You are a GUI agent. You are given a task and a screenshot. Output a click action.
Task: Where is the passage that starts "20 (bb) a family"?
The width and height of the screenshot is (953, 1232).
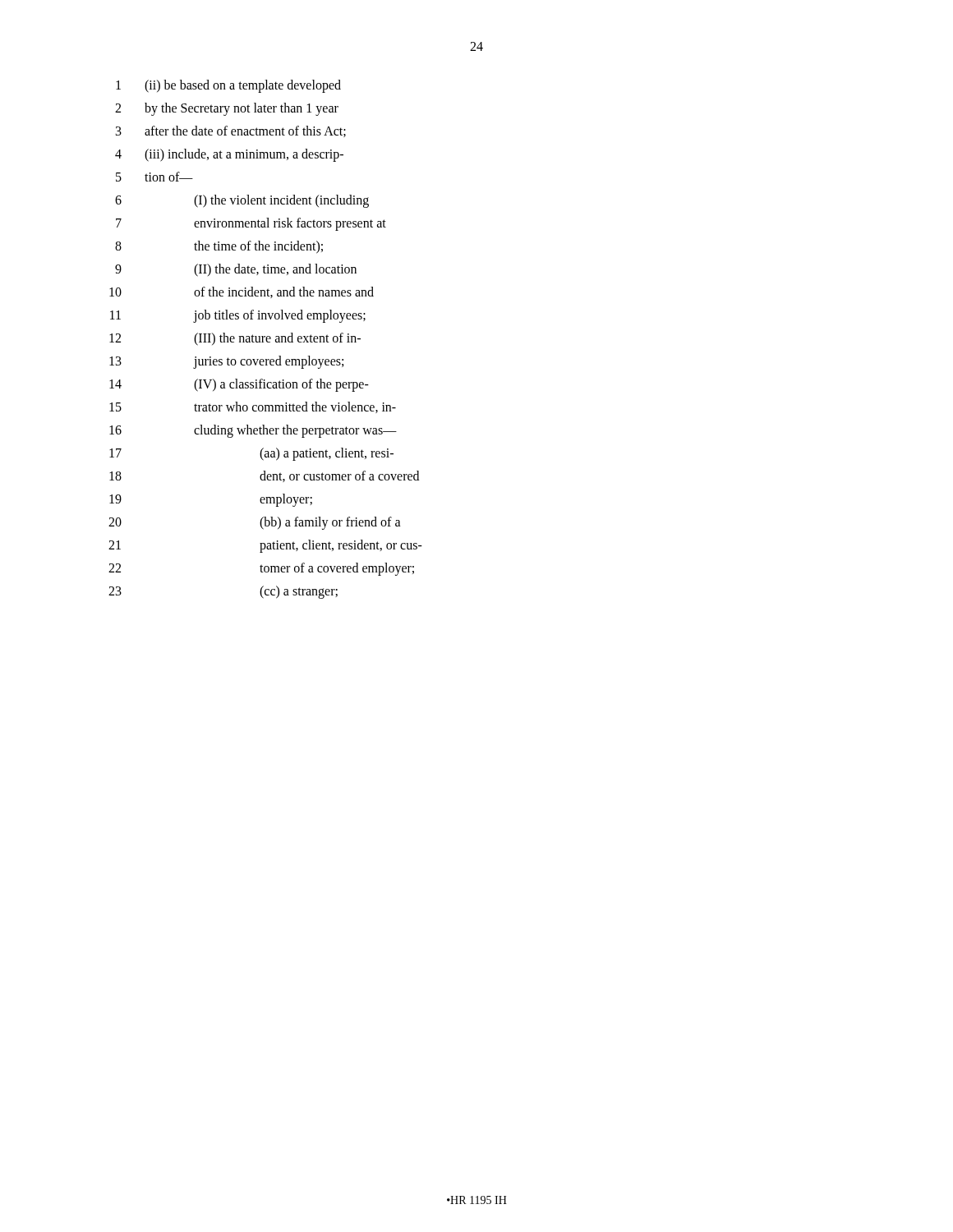117,524
